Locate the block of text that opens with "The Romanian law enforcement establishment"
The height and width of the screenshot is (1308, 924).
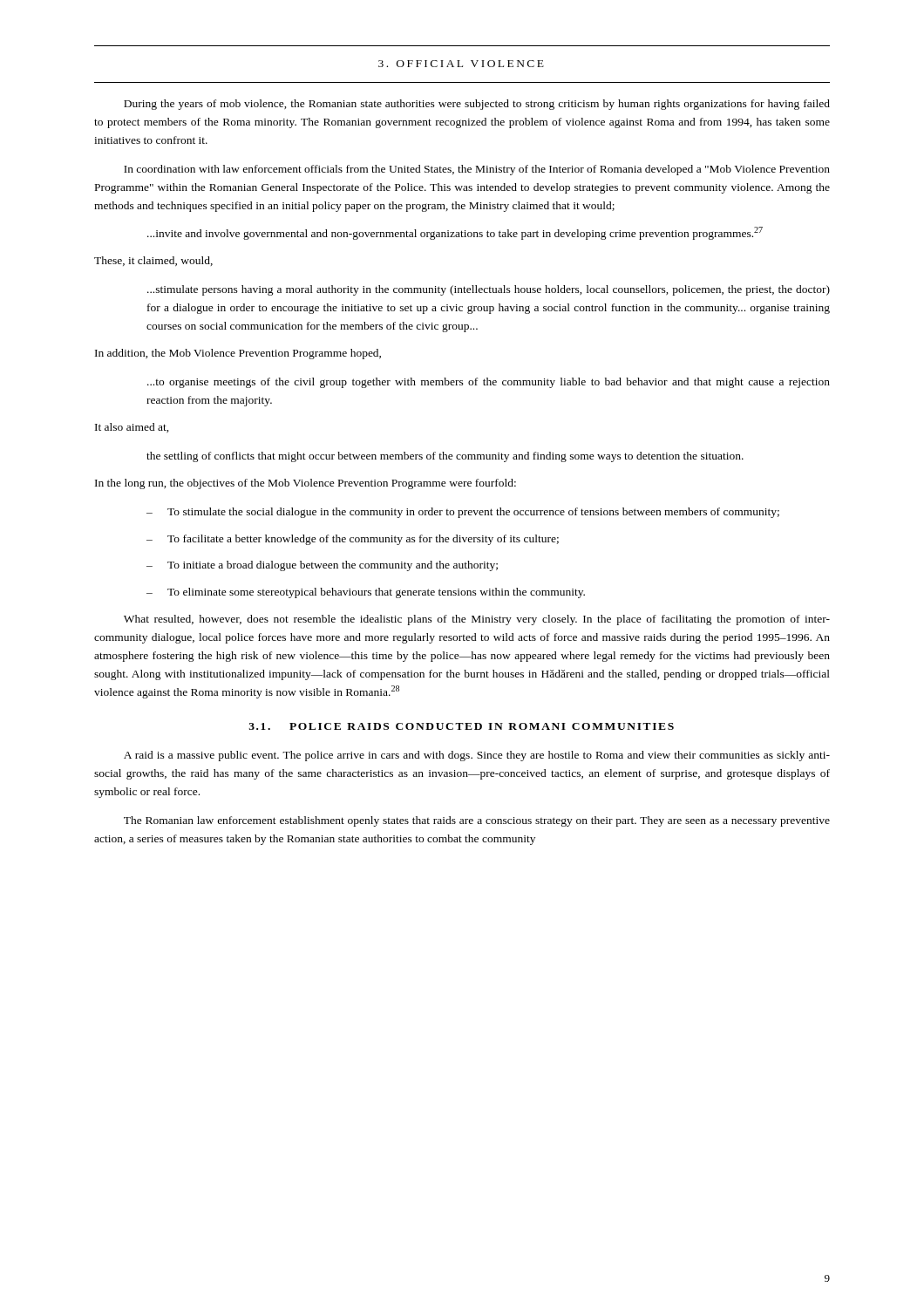462,829
